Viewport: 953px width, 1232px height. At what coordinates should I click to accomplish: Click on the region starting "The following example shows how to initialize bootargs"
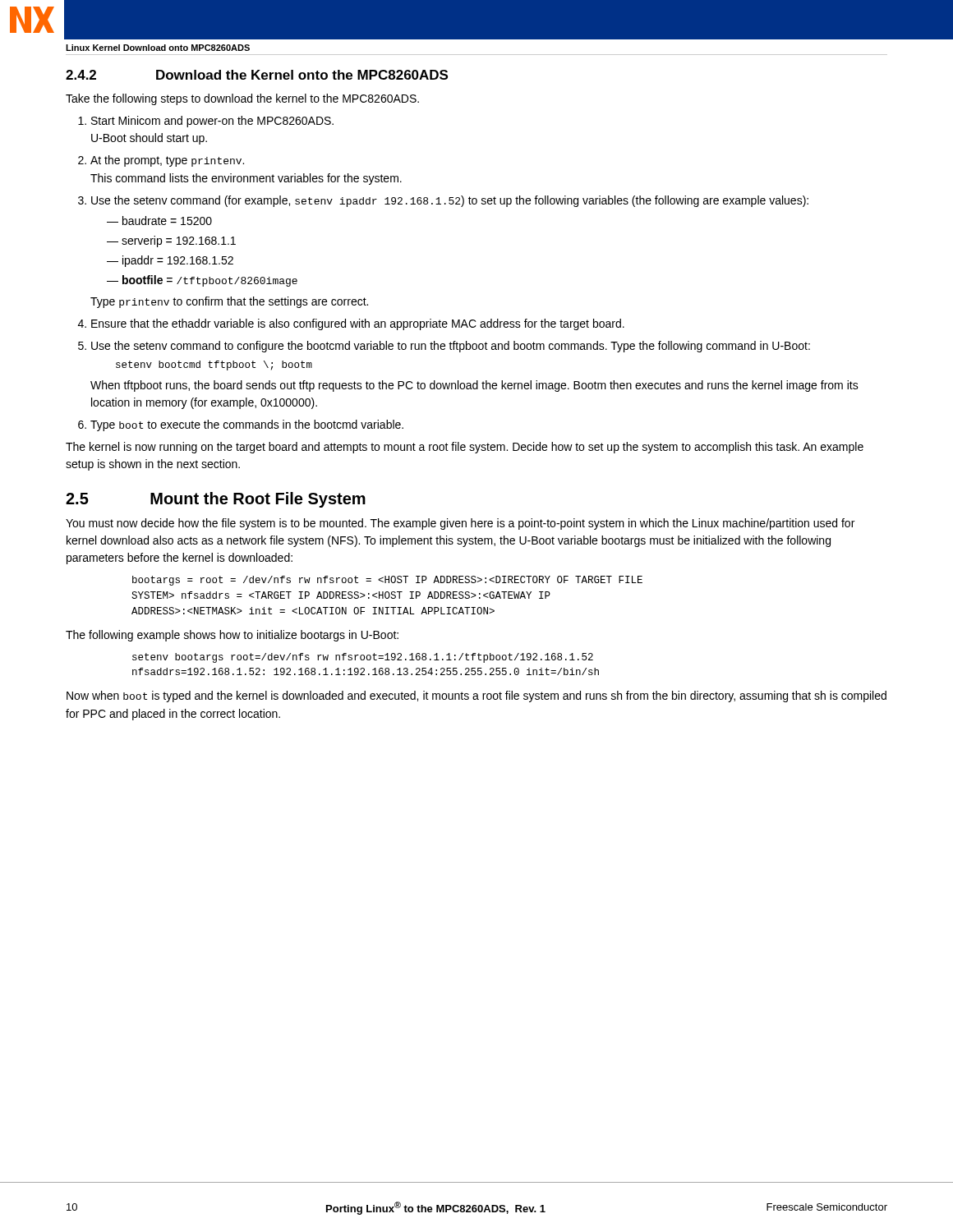tap(232, 636)
